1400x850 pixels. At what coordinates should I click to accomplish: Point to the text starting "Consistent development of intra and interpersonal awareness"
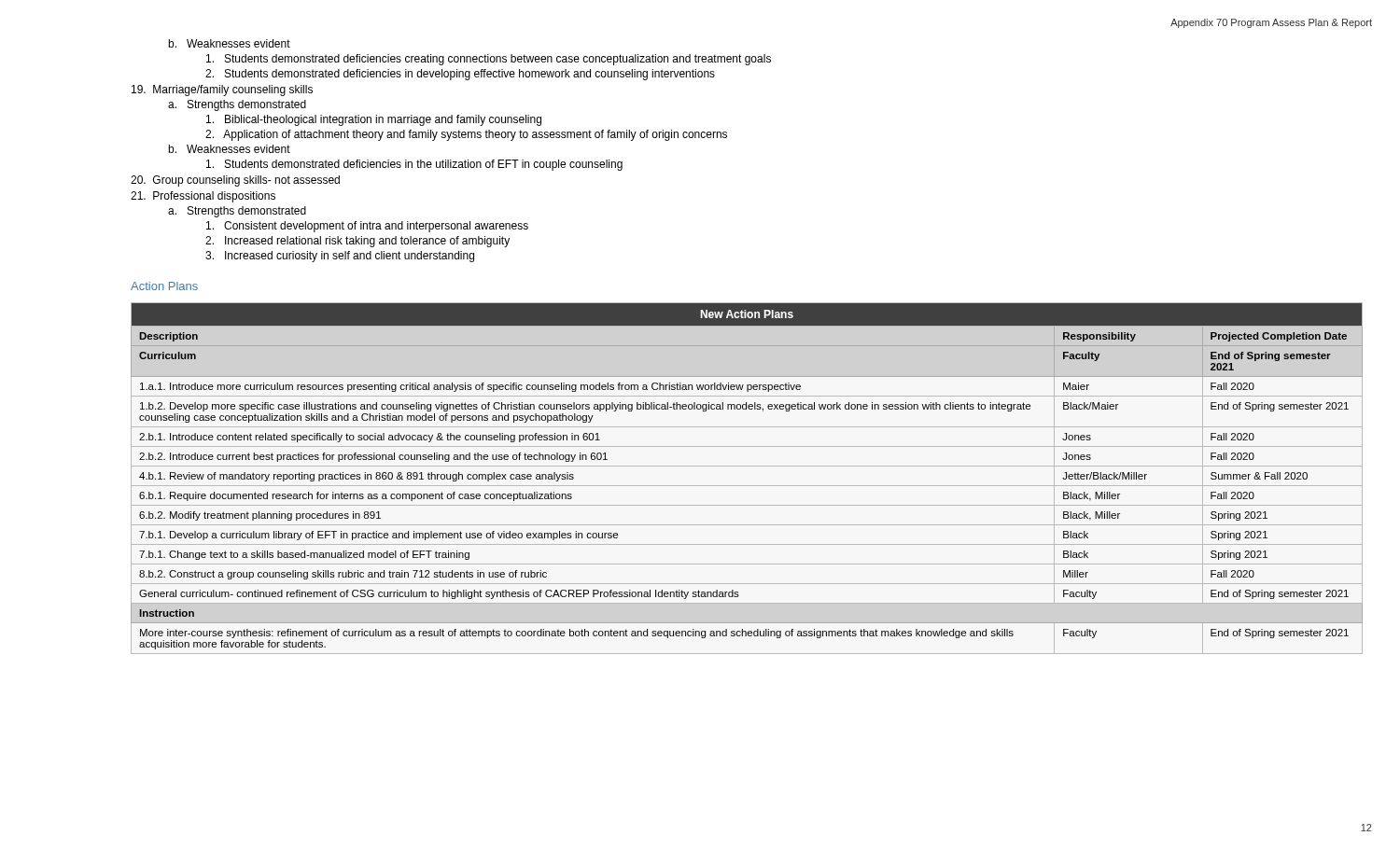coord(367,226)
